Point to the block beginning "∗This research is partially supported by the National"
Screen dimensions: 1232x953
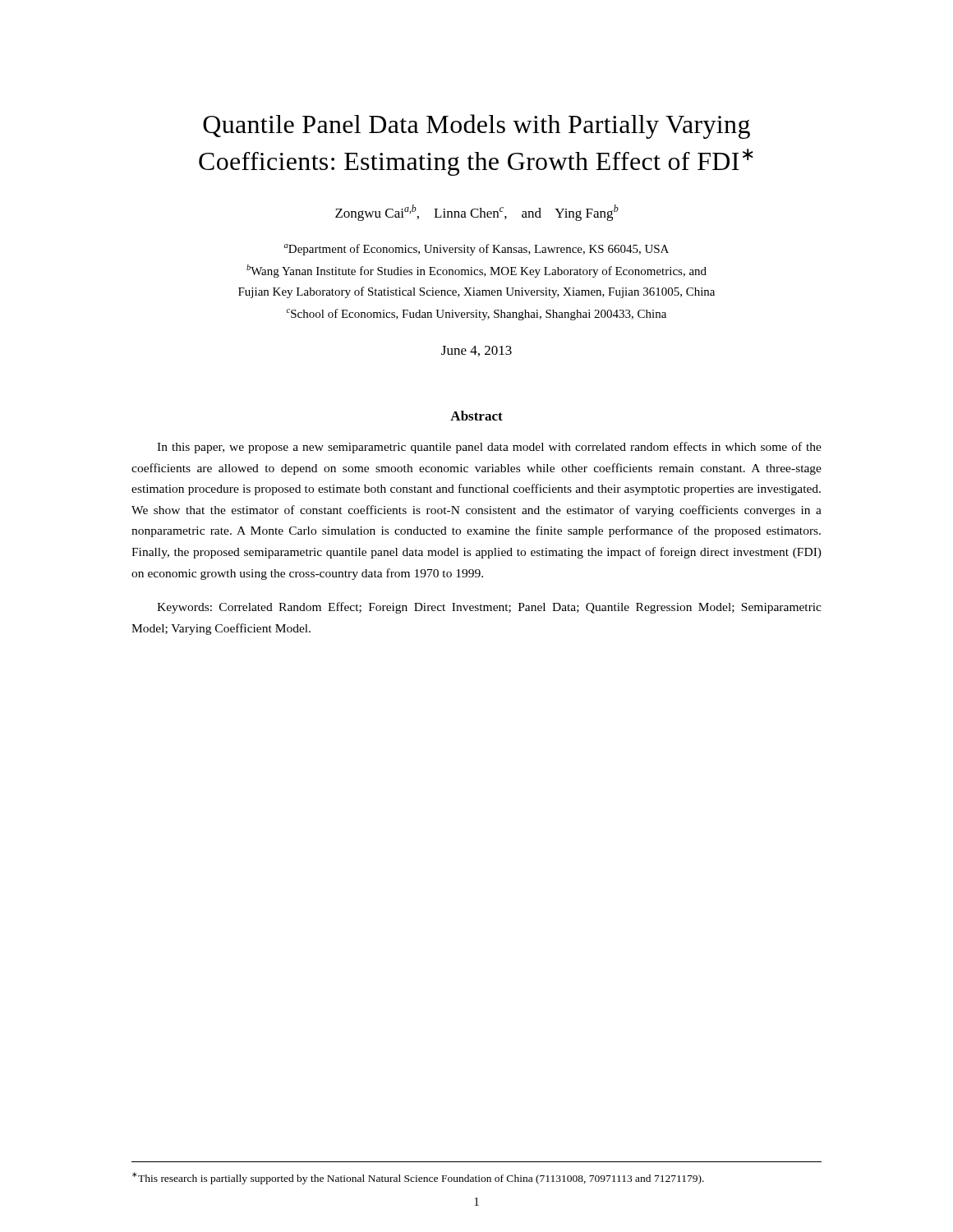pyautogui.click(x=418, y=1177)
